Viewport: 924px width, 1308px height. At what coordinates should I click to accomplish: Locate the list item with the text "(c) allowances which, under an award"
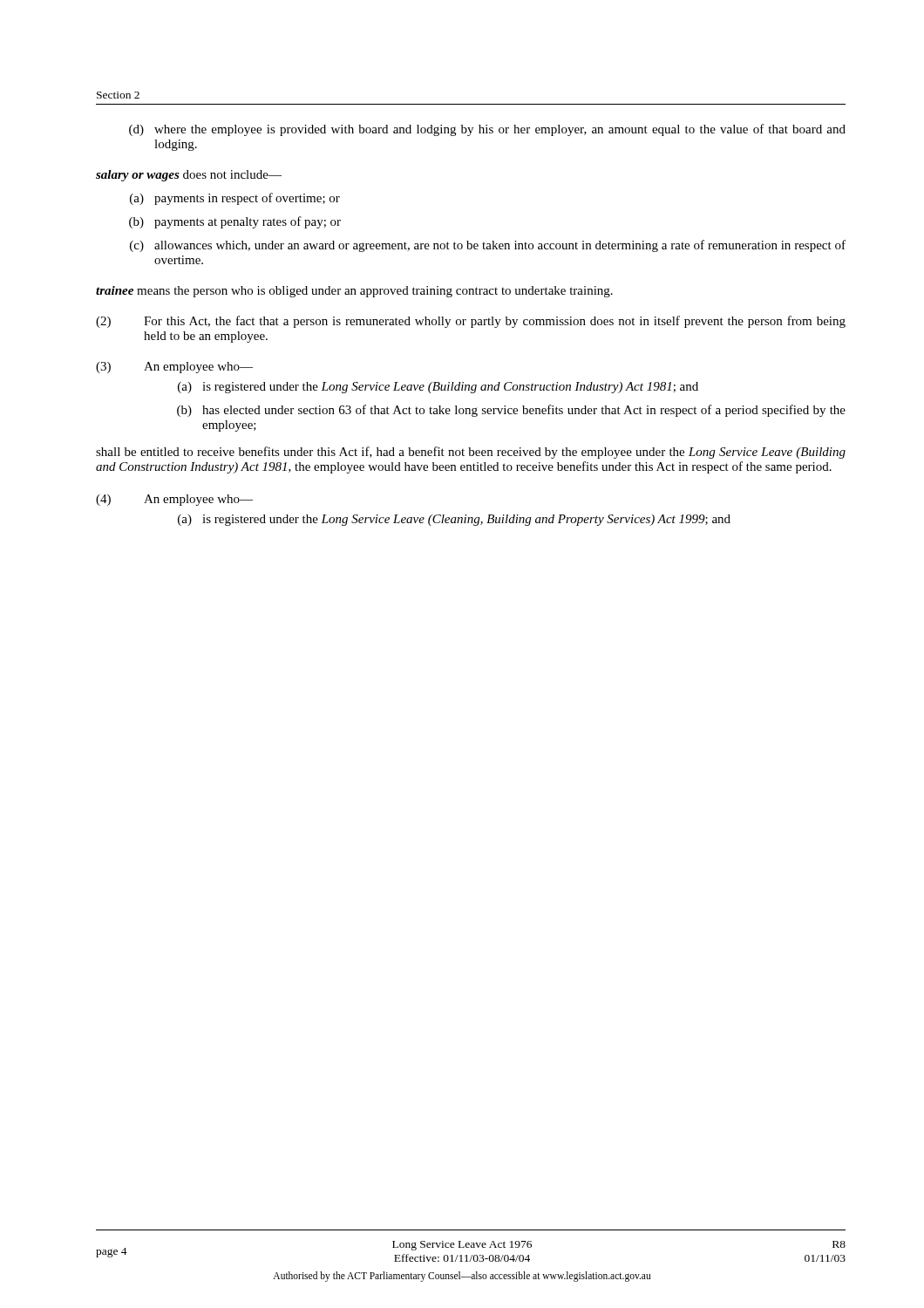tap(471, 253)
